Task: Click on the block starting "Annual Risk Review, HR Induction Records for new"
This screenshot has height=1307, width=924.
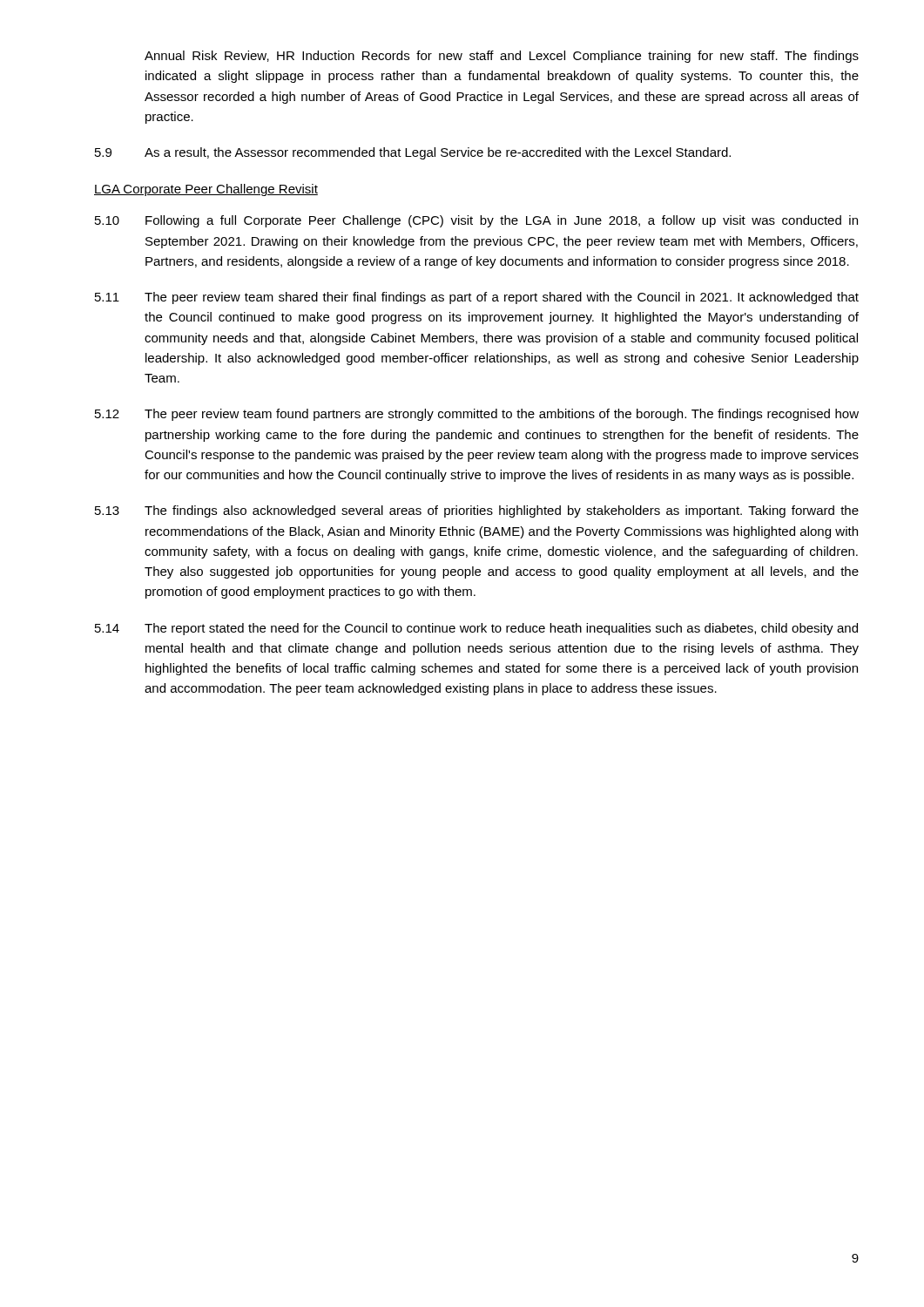Action: coord(502,86)
